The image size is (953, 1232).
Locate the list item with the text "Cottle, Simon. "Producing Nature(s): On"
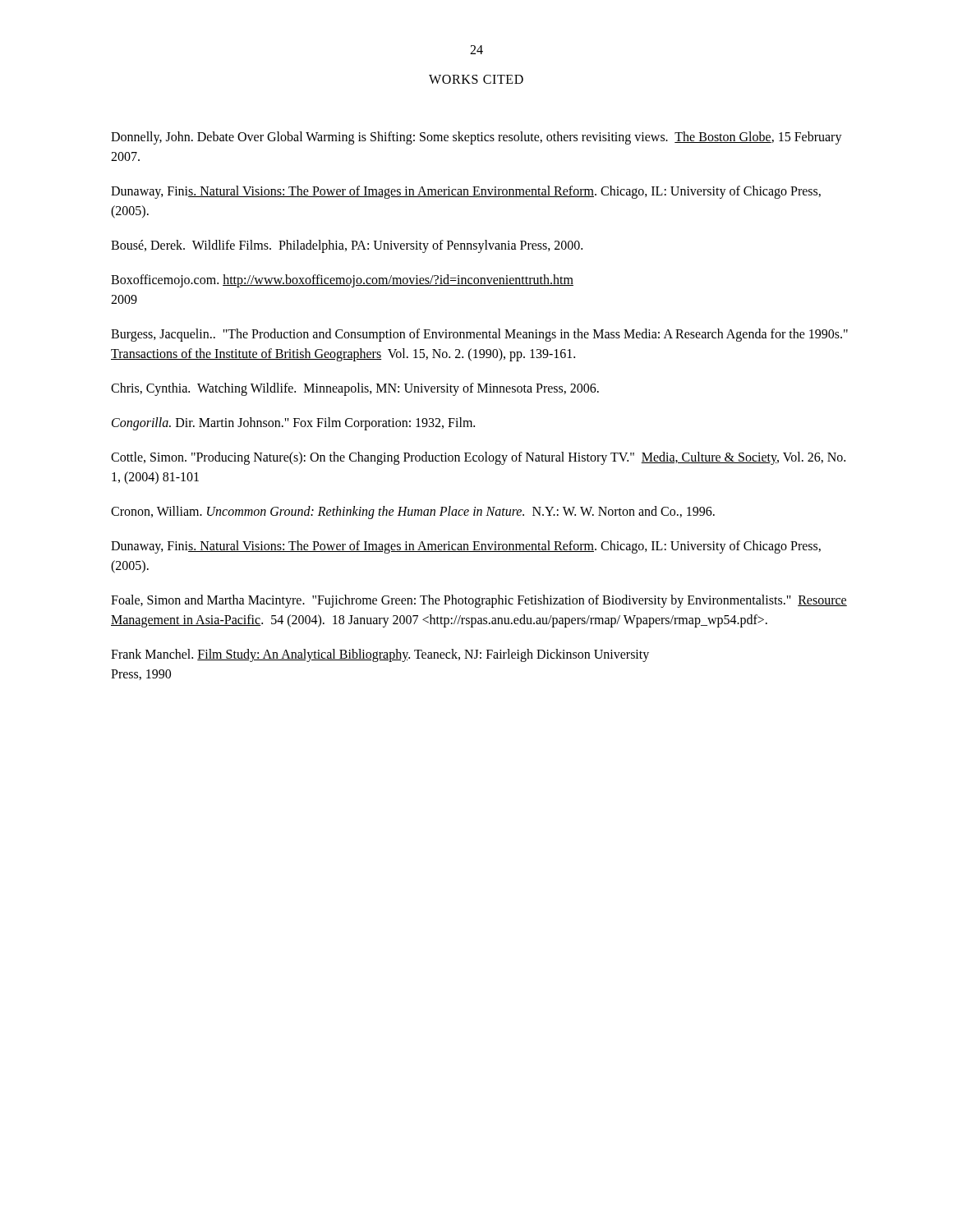coord(479,467)
